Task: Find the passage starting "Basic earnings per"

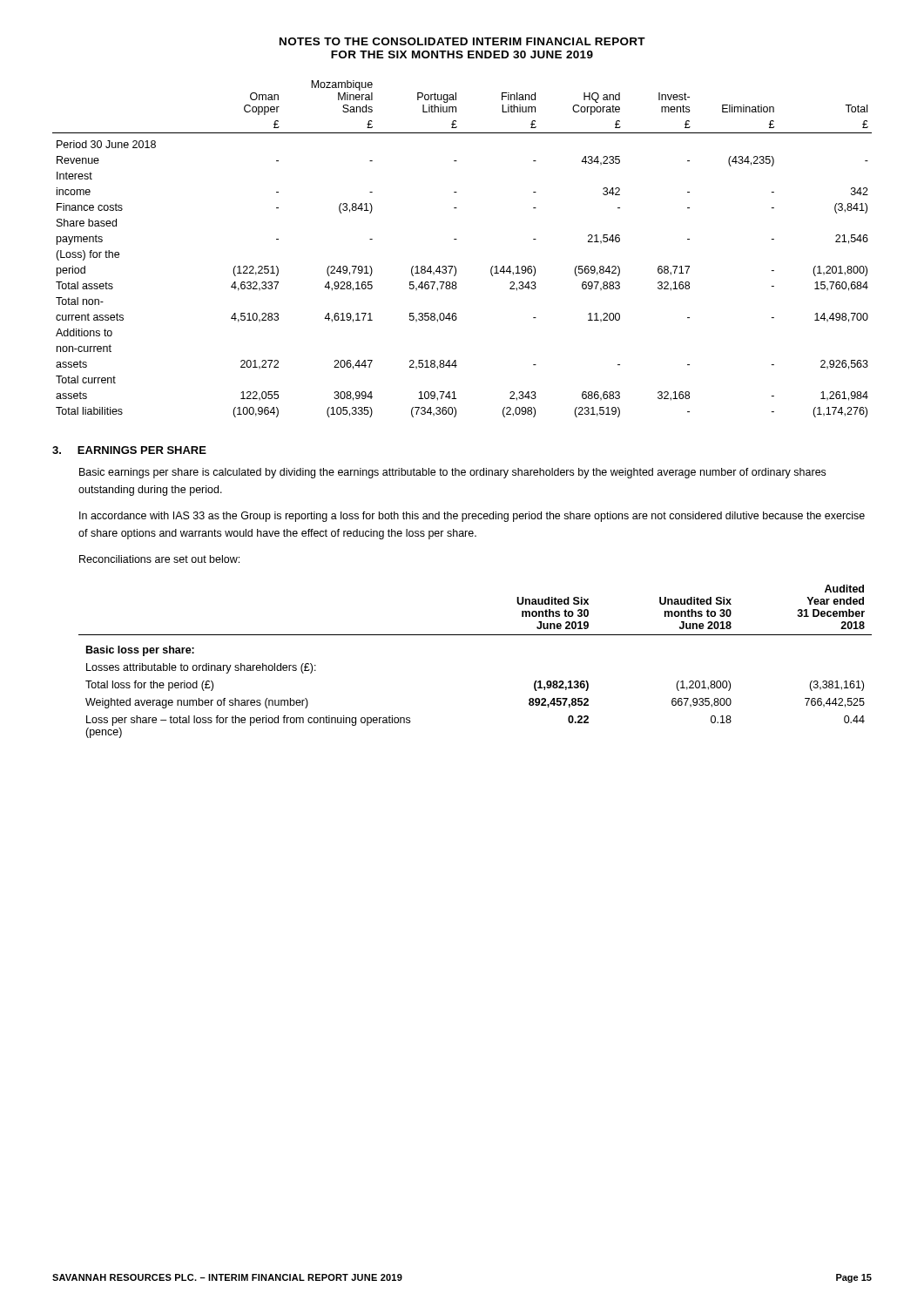Action: point(475,481)
